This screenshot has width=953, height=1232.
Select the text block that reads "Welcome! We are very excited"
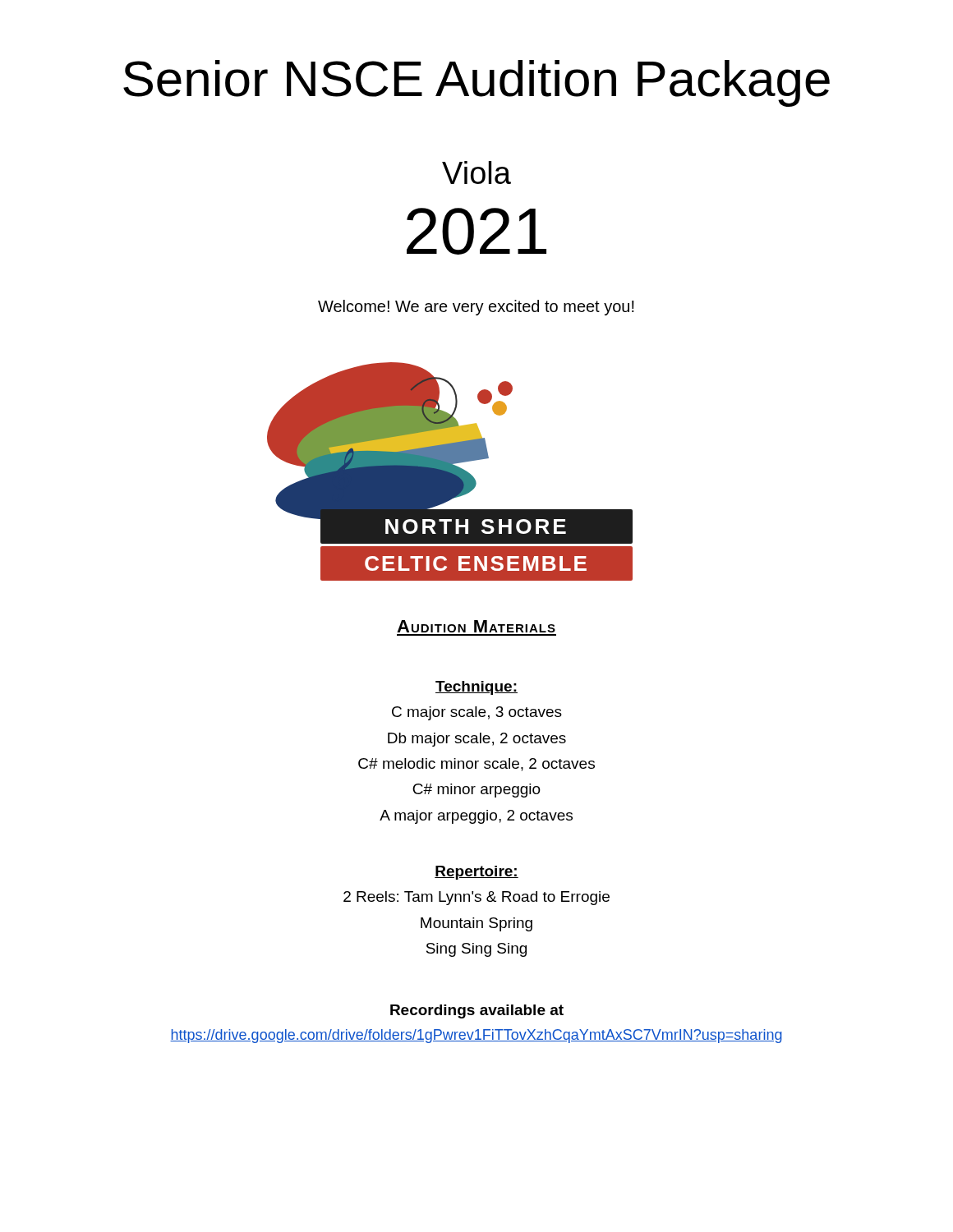(476, 306)
